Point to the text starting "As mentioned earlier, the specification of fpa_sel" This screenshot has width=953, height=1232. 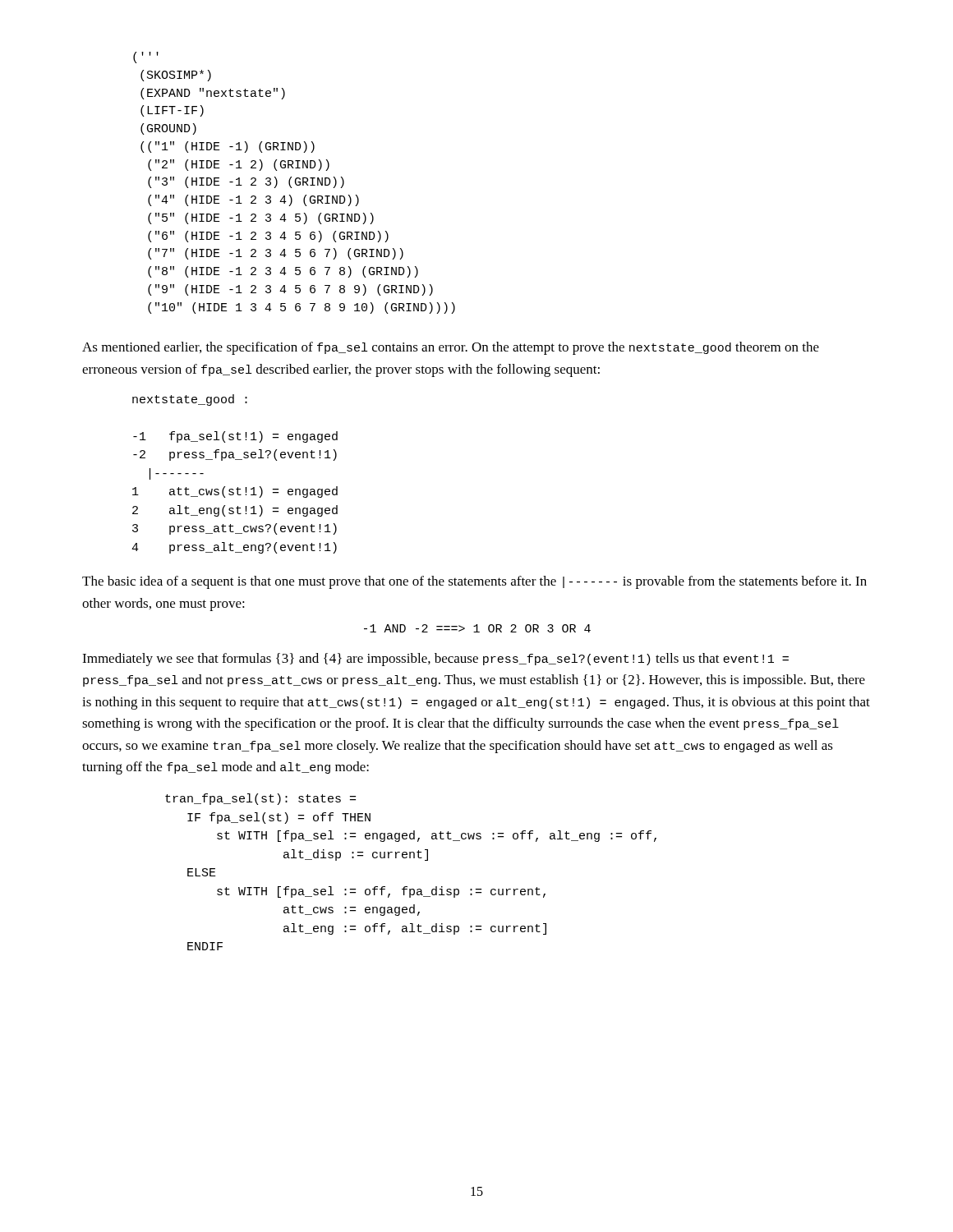point(451,358)
